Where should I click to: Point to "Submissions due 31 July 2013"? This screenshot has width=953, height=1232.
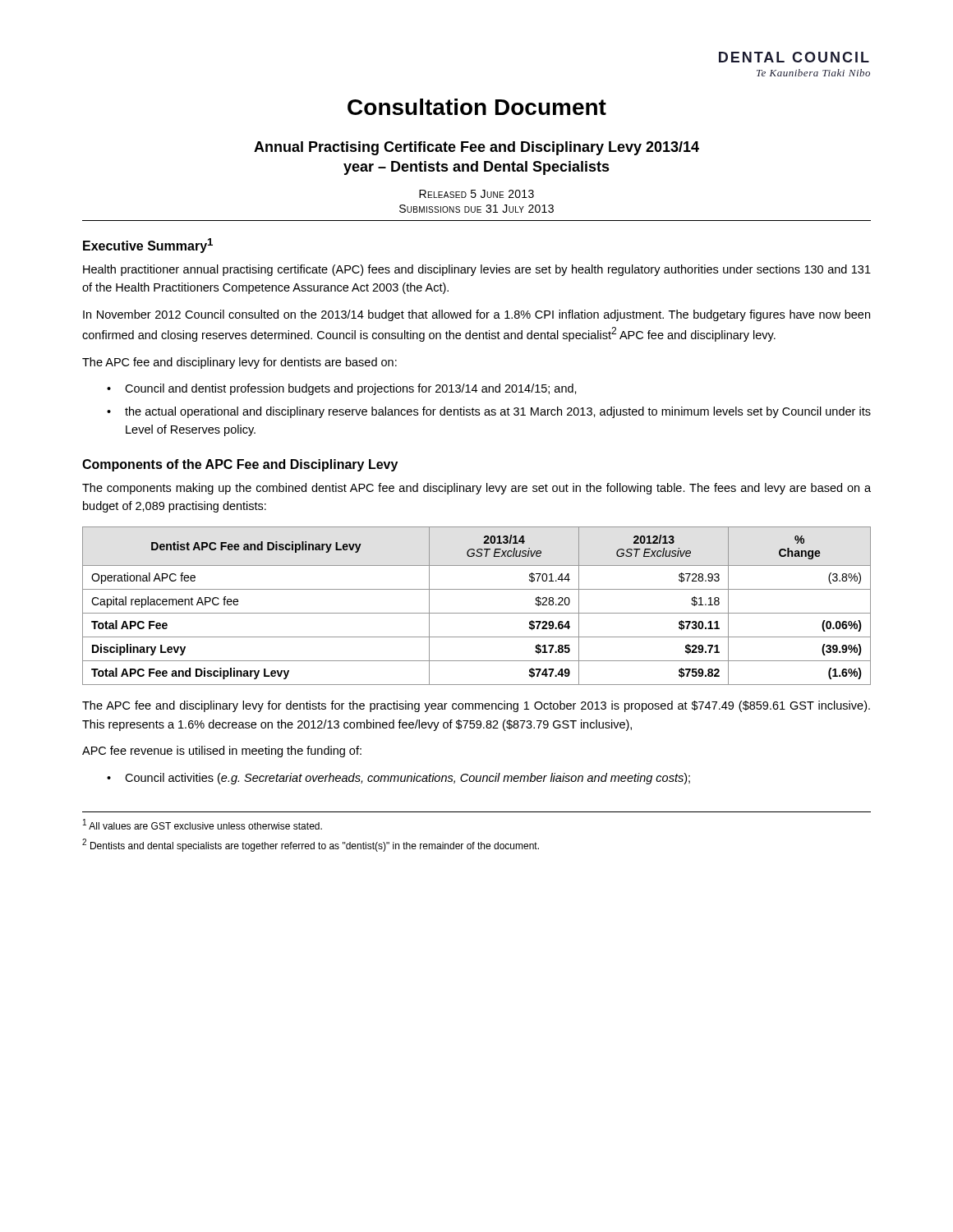(476, 208)
